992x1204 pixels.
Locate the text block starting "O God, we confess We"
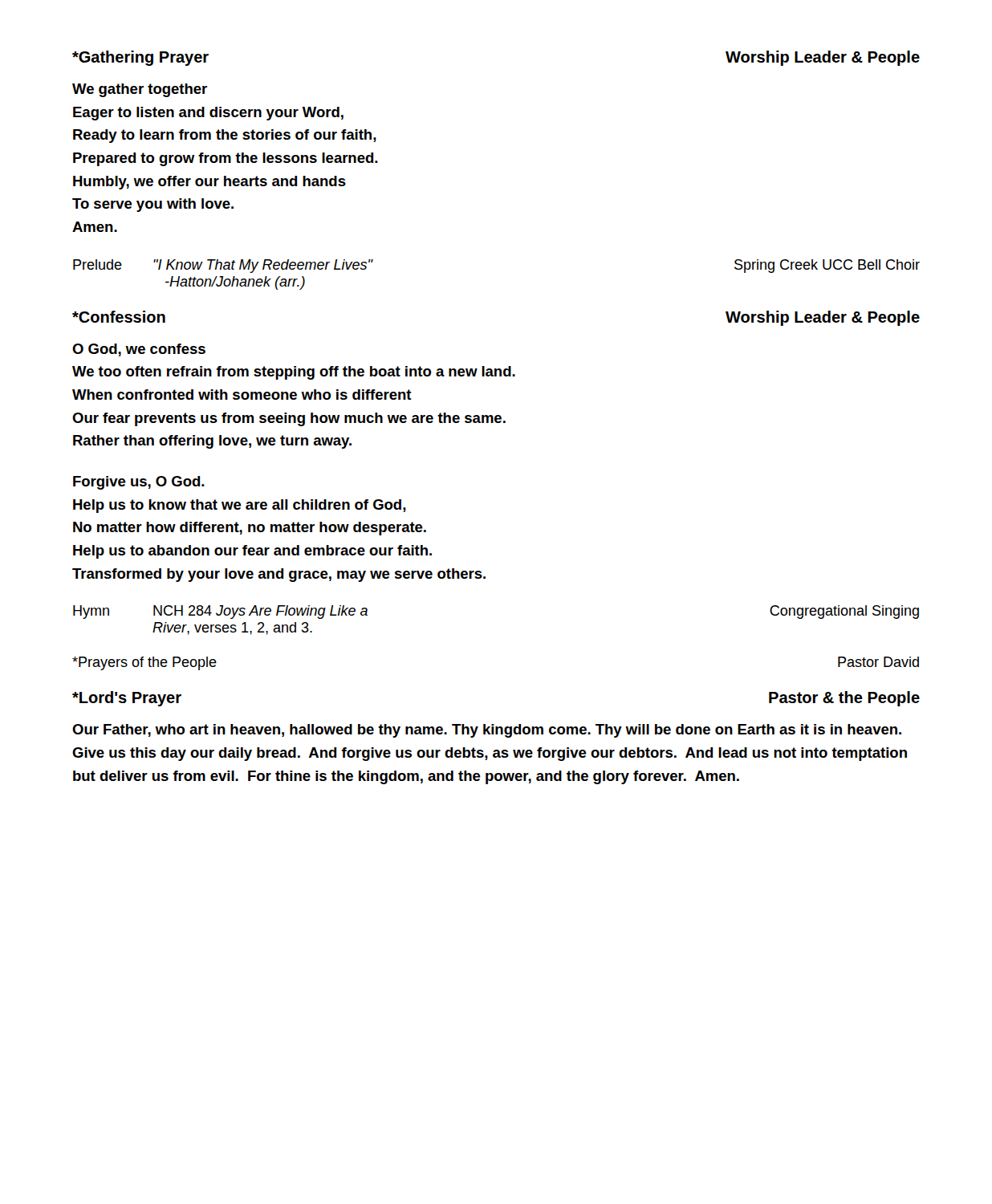294,395
